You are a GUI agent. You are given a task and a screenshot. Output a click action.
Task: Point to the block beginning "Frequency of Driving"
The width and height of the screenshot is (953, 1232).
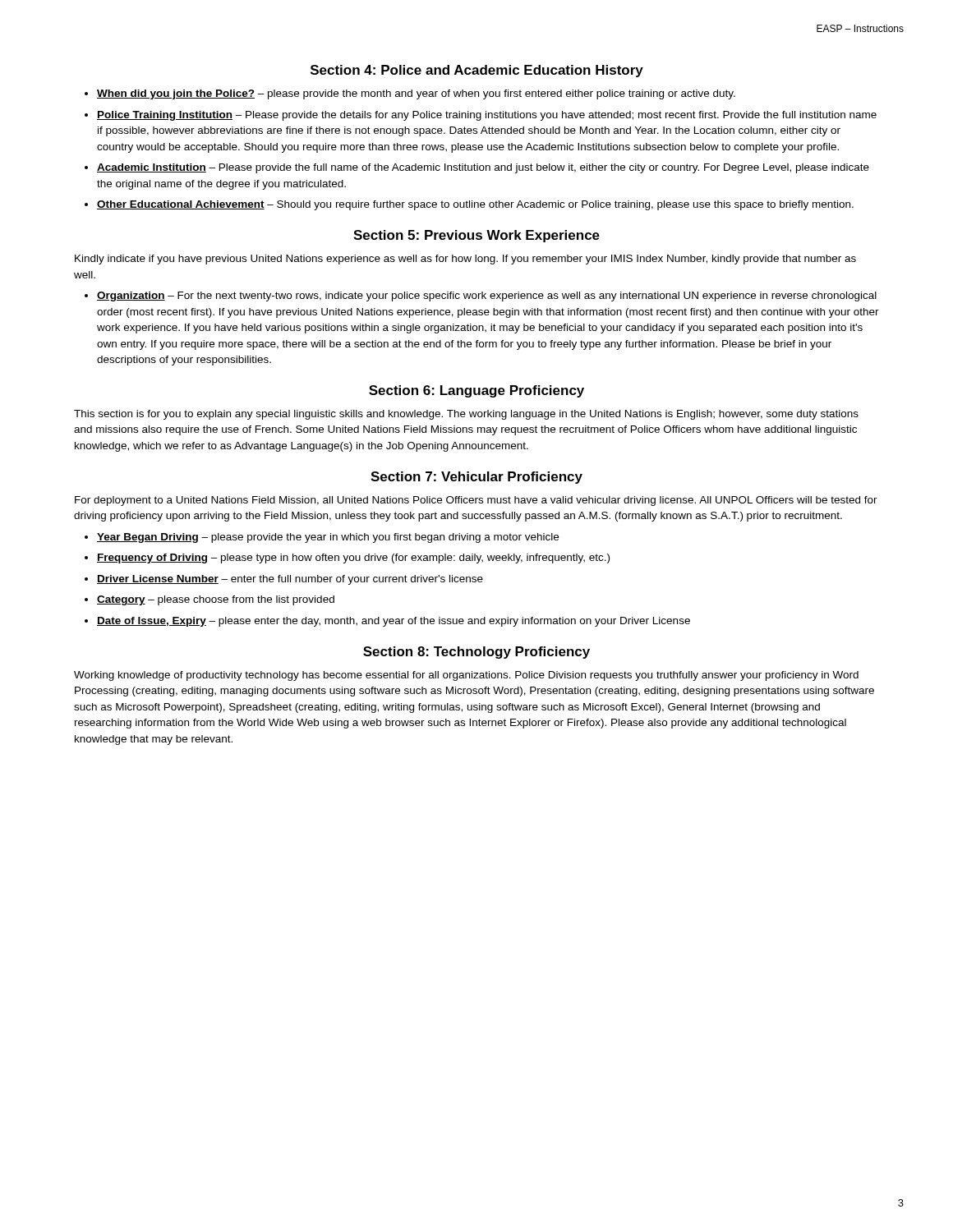[354, 557]
